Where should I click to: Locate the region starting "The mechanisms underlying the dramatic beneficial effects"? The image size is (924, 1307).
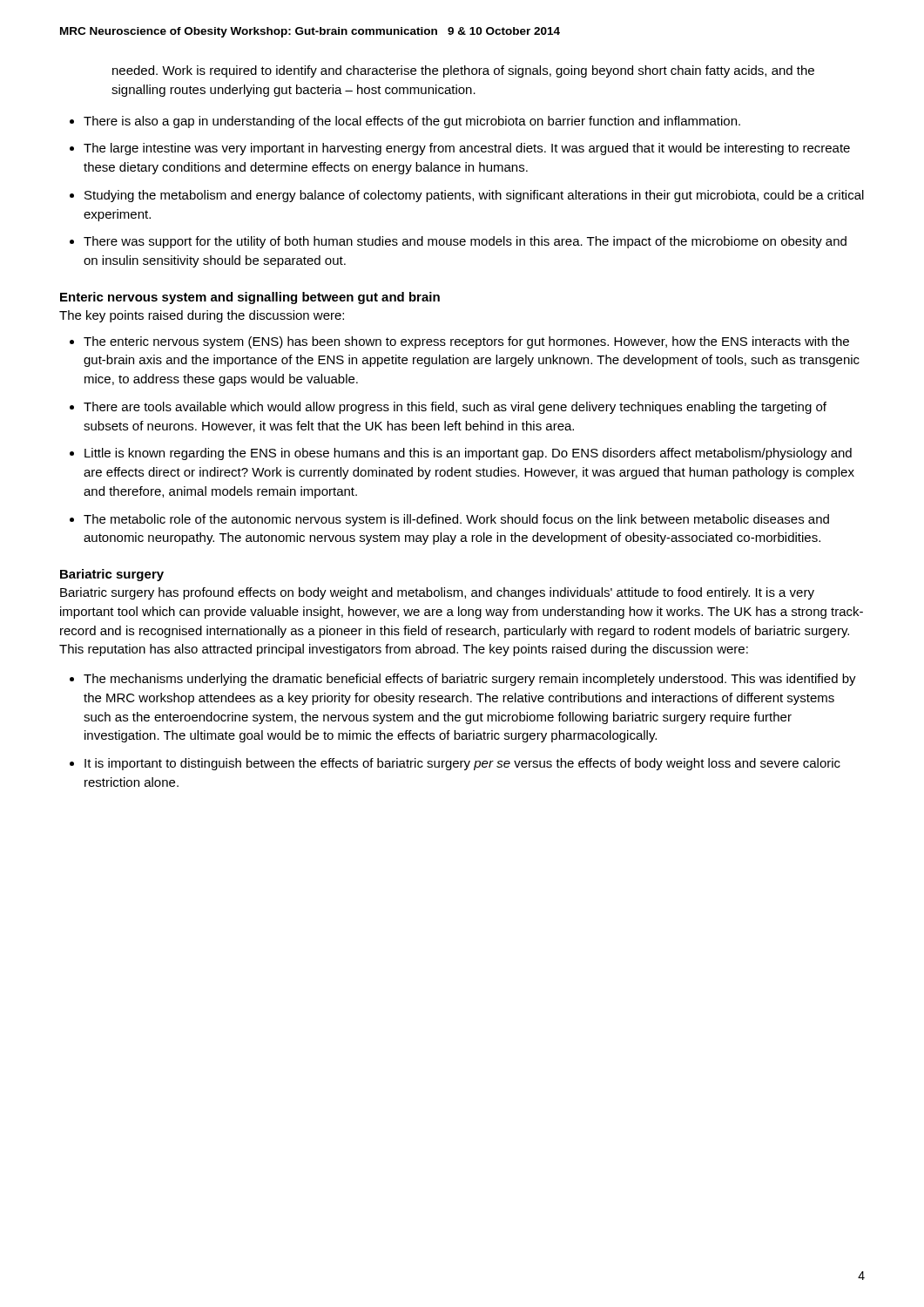click(470, 707)
